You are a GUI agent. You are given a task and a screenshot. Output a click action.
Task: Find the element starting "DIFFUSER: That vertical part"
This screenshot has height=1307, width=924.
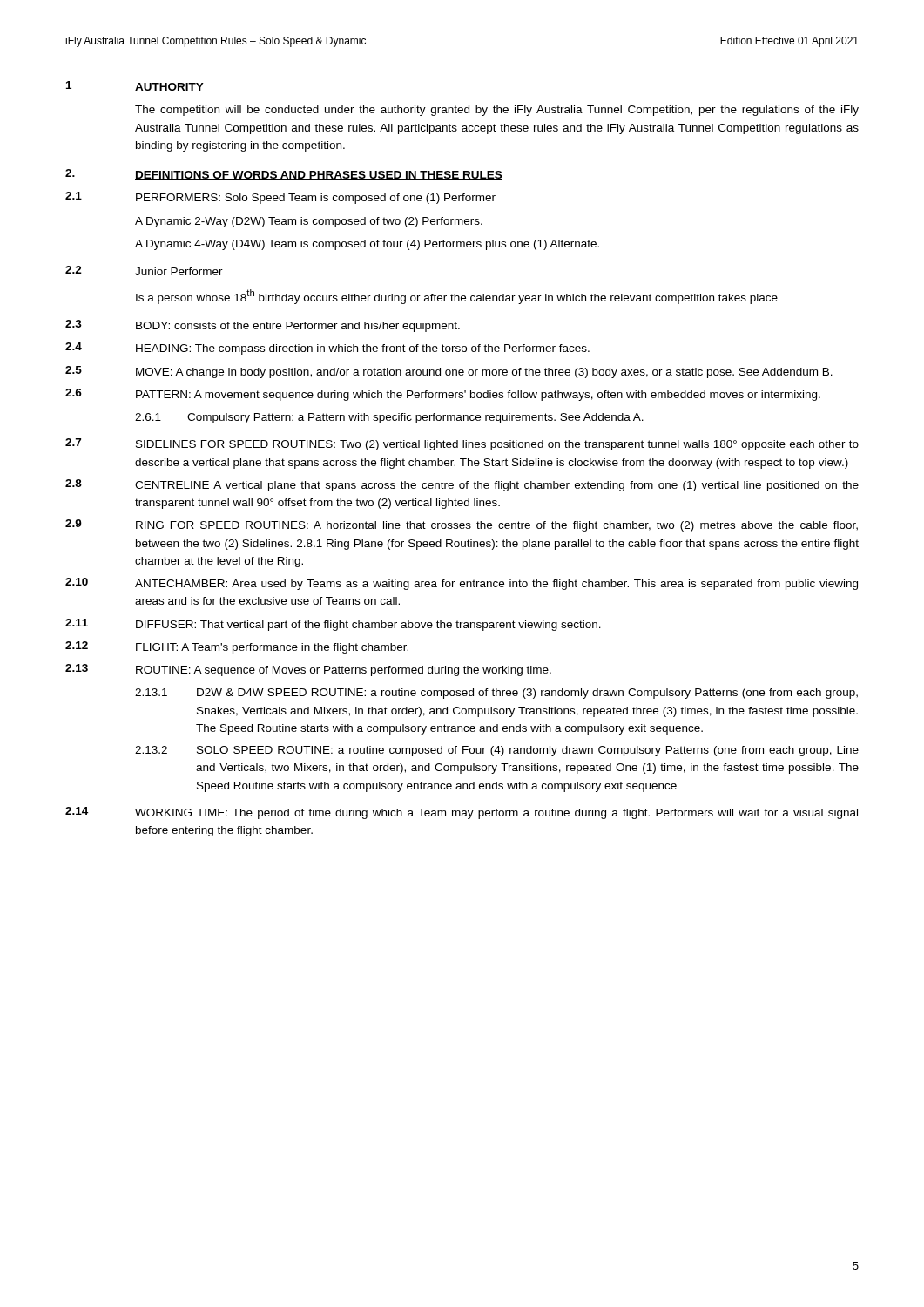click(368, 624)
